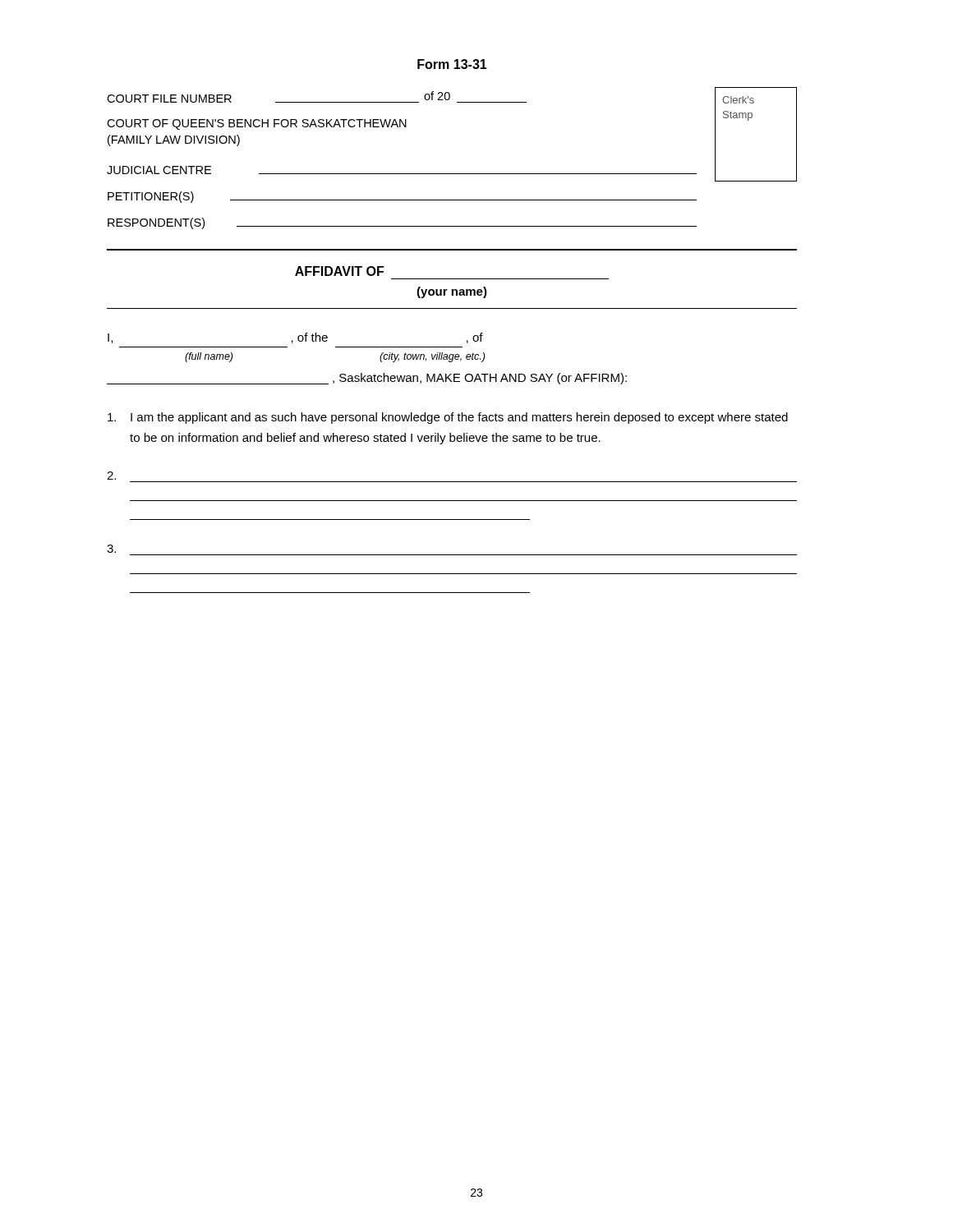Click on the list item that says "I am the applicant and as such"
The height and width of the screenshot is (1232, 953).
[x=452, y=428]
